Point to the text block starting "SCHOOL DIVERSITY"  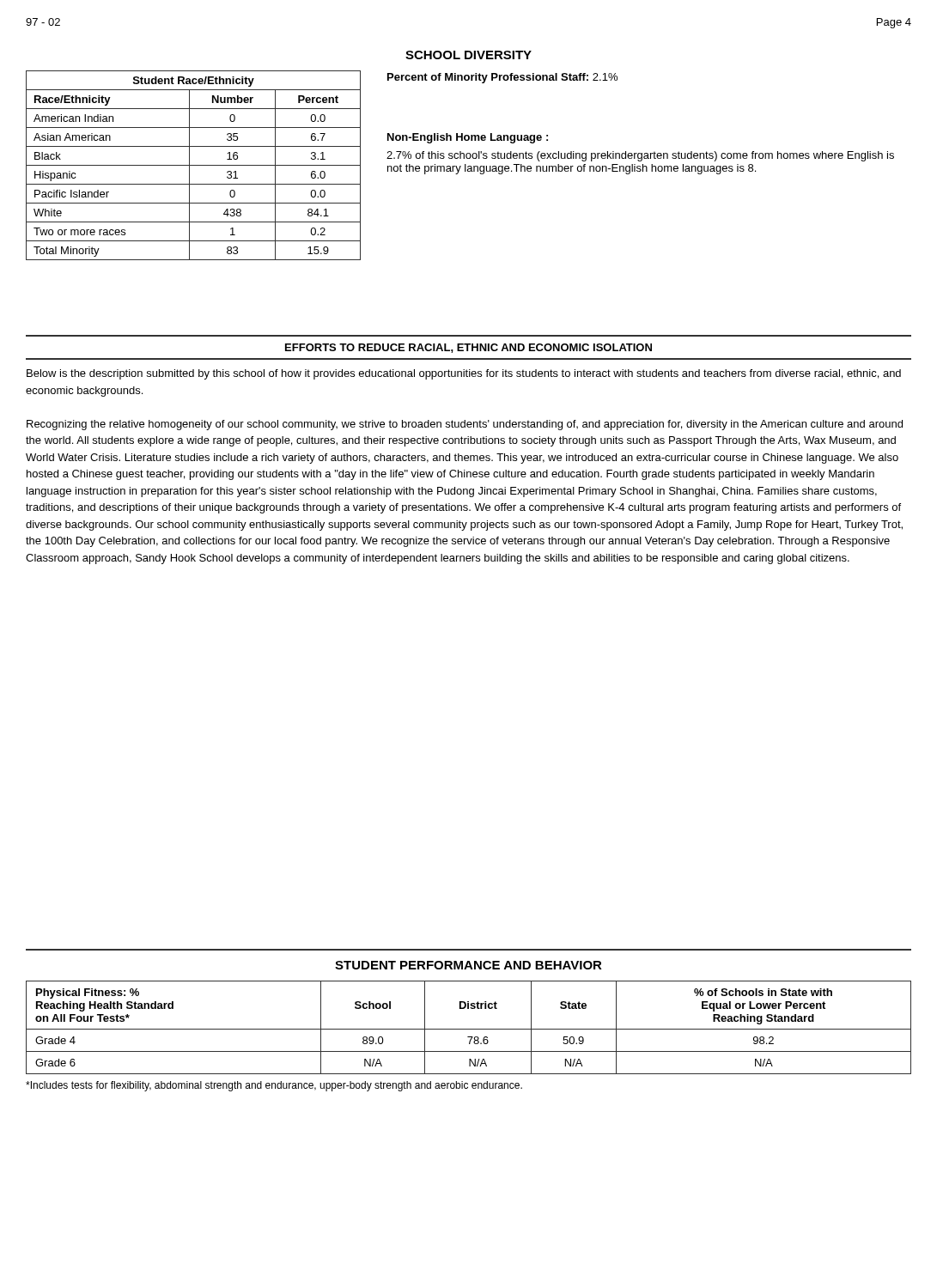tap(468, 55)
